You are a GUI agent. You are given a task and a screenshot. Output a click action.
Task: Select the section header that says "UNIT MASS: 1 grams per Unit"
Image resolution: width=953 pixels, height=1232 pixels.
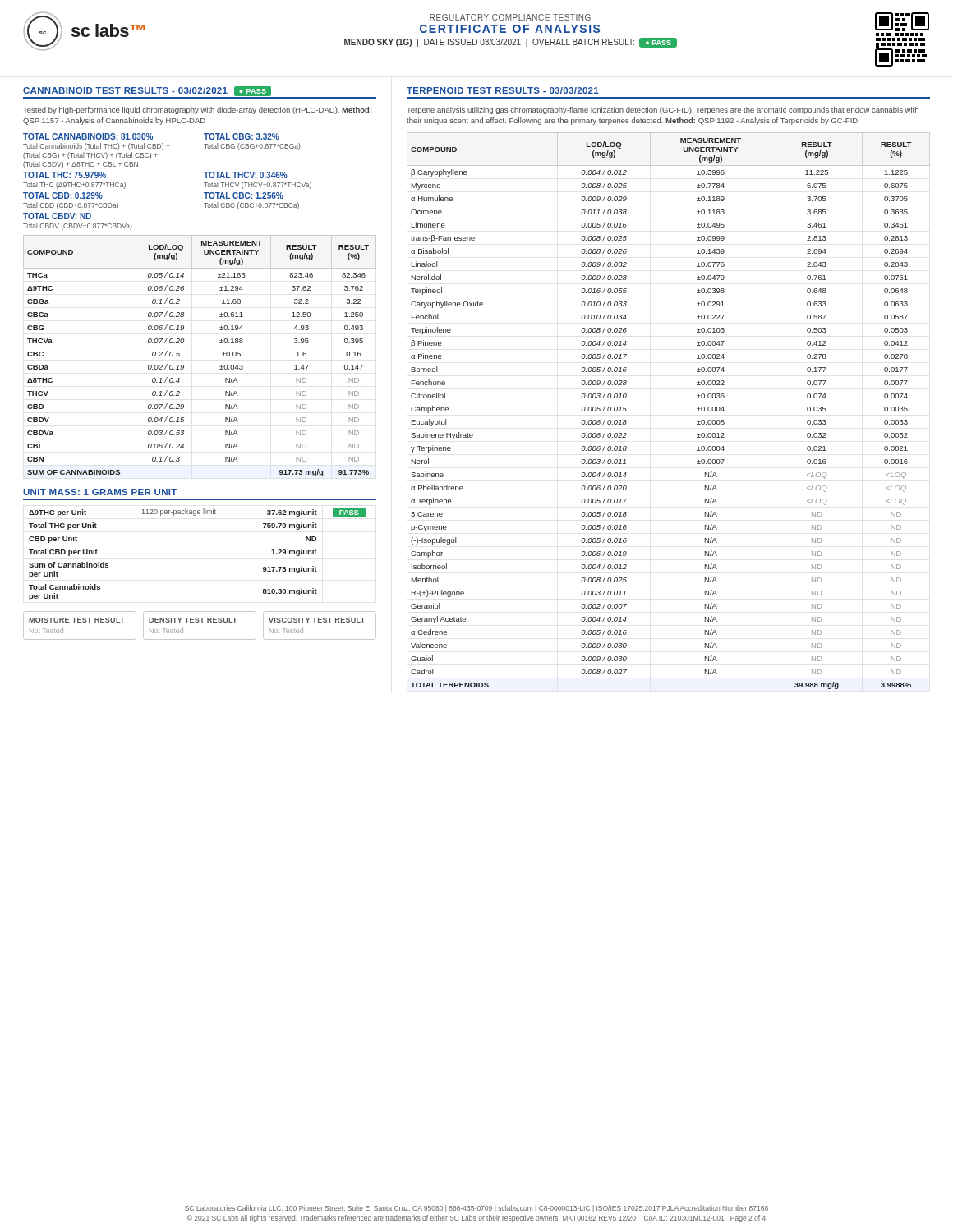(x=100, y=492)
